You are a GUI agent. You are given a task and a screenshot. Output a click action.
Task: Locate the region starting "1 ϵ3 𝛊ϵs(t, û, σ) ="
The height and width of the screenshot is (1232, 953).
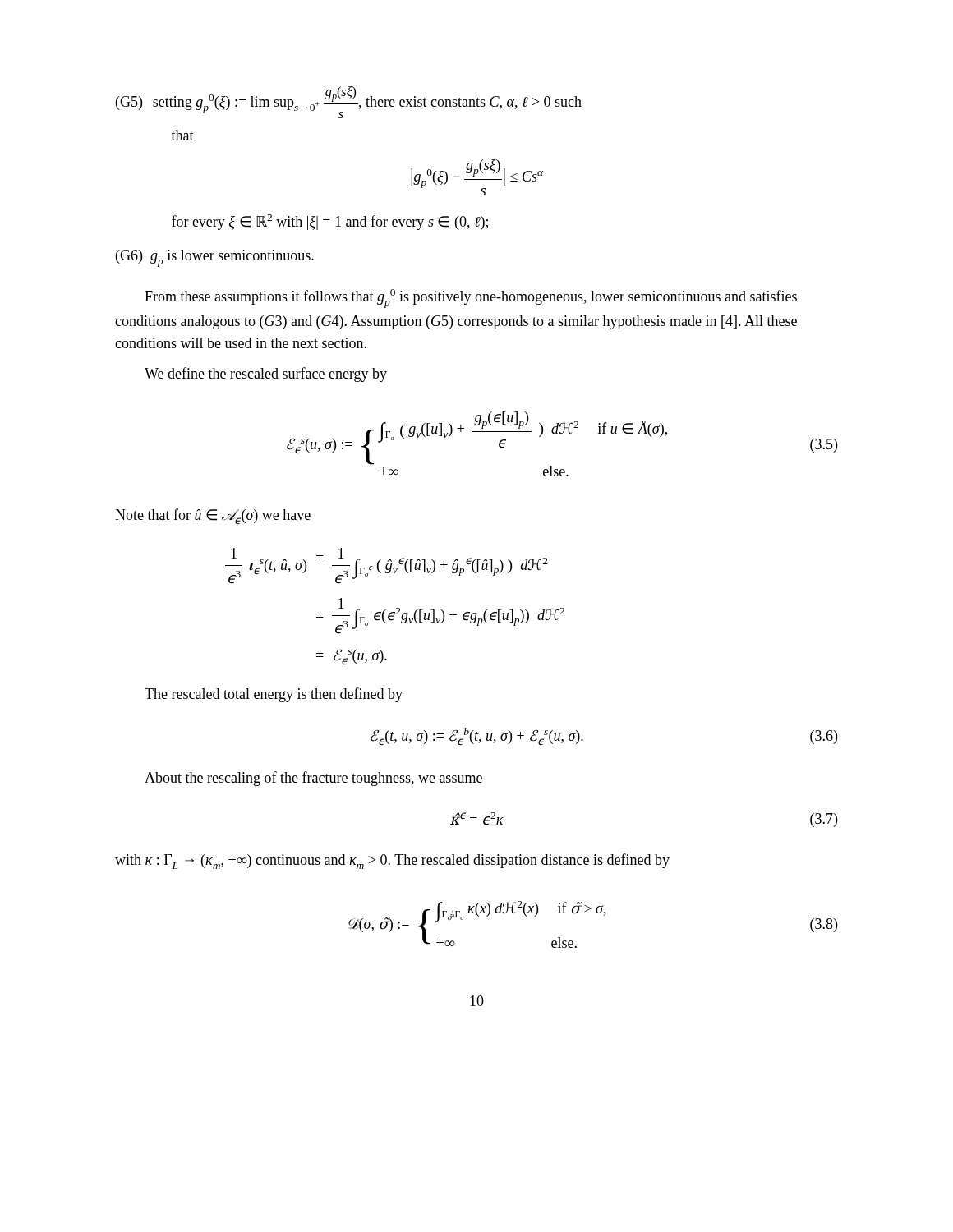click(499, 606)
